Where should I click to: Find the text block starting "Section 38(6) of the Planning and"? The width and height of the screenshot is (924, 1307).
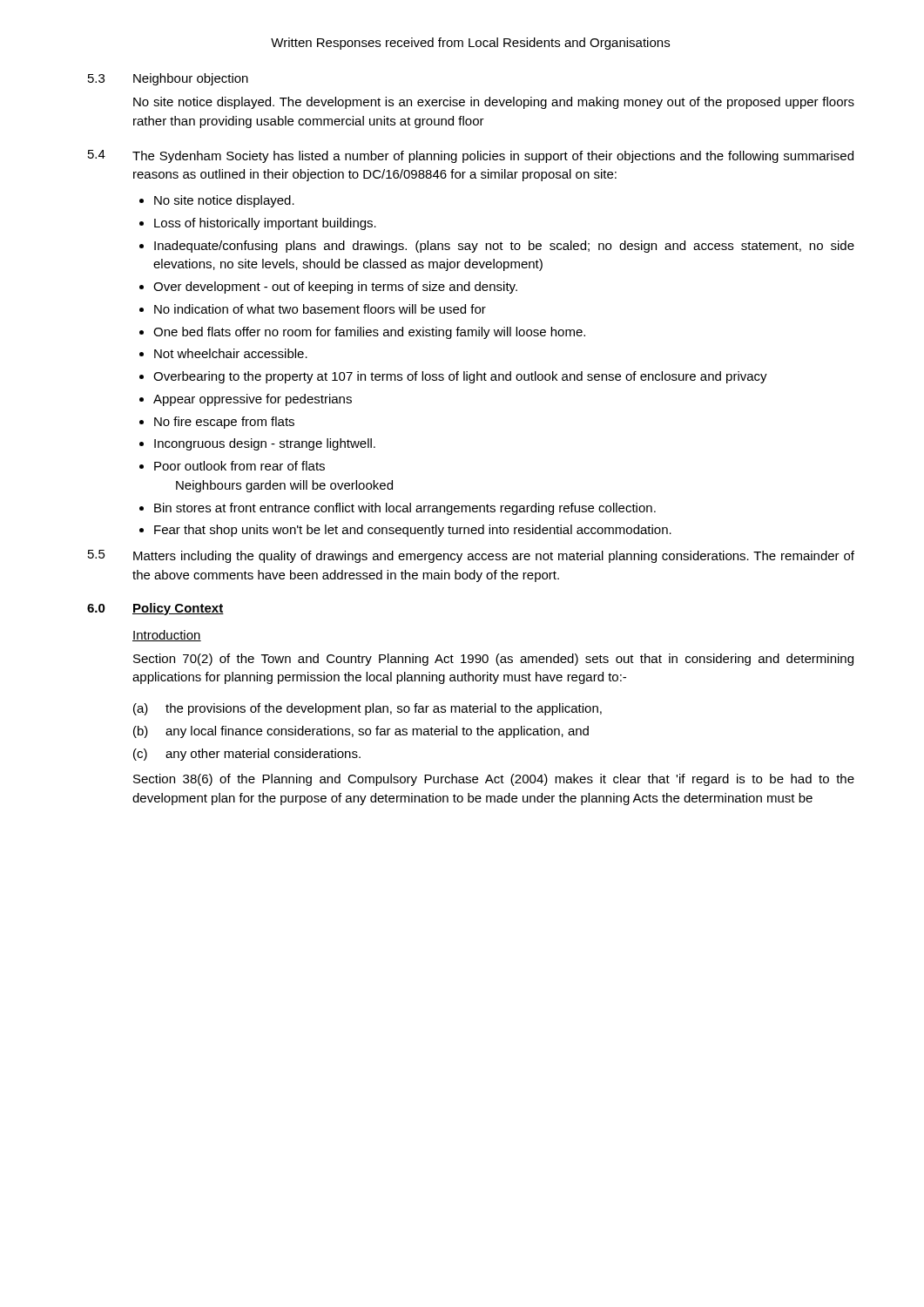click(x=493, y=789)
